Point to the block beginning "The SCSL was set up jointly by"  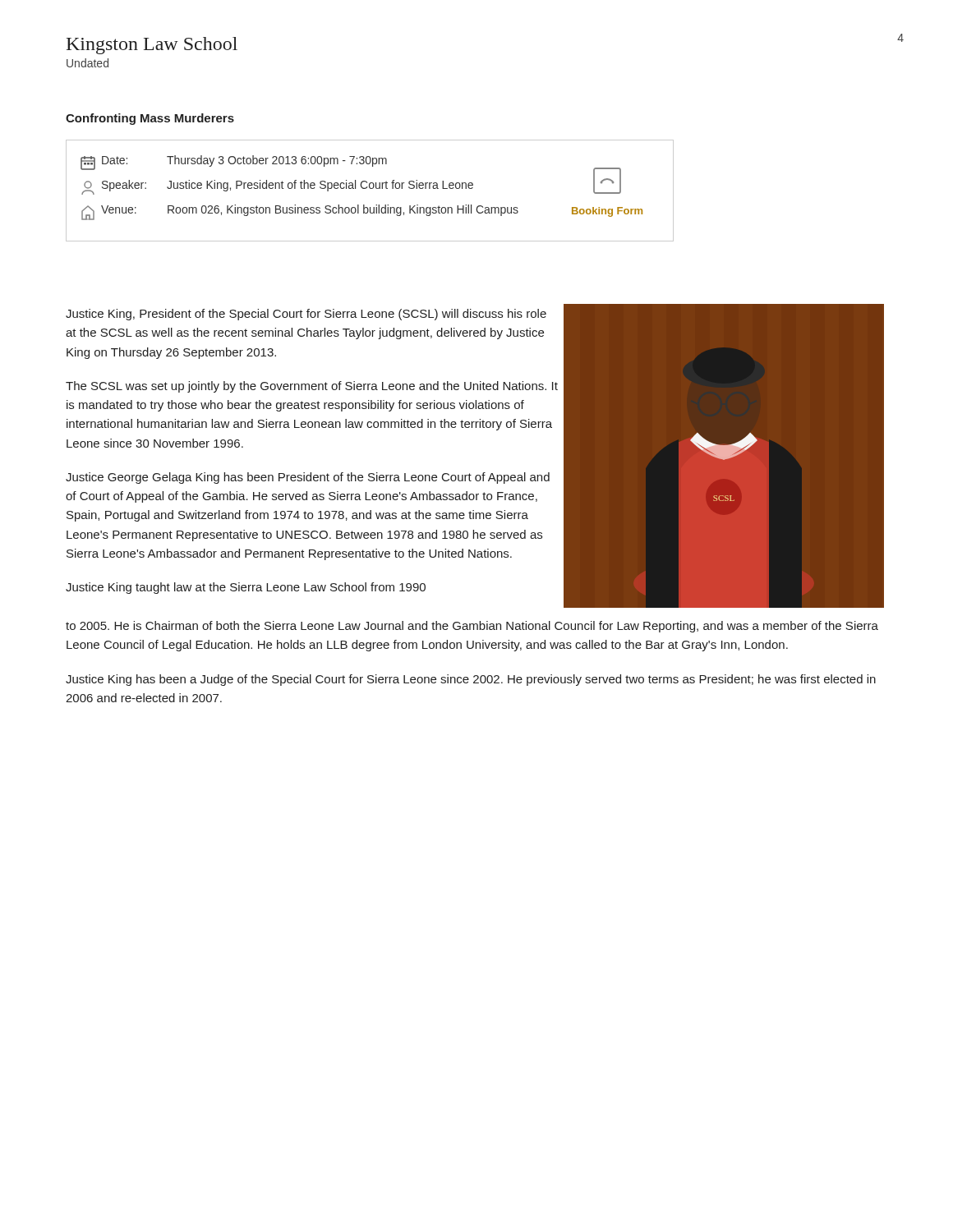(312, 414)
